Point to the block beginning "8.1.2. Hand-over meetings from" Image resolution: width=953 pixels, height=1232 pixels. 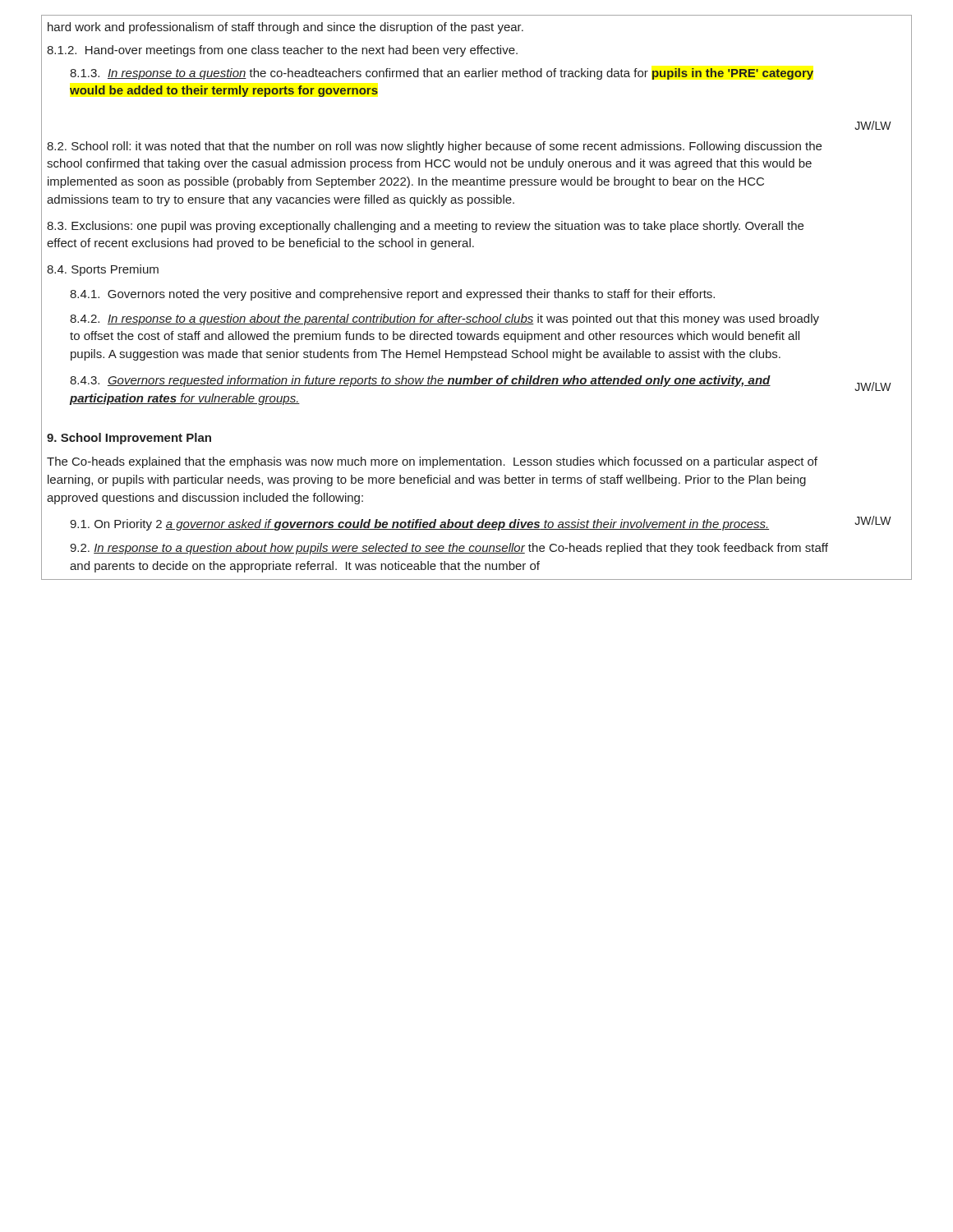click(283, 49)
